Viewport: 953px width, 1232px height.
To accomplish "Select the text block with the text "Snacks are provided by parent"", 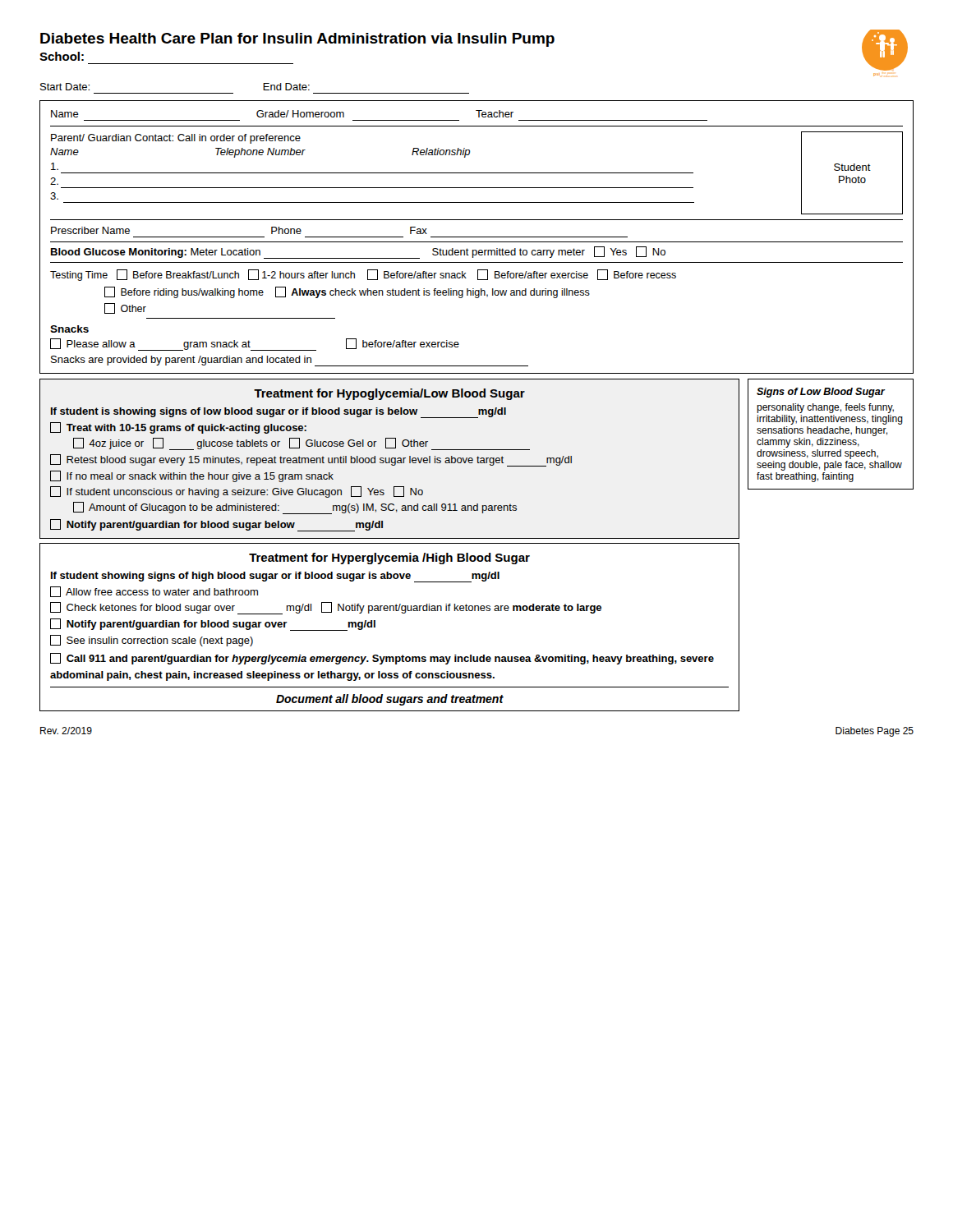I will 289,360.
